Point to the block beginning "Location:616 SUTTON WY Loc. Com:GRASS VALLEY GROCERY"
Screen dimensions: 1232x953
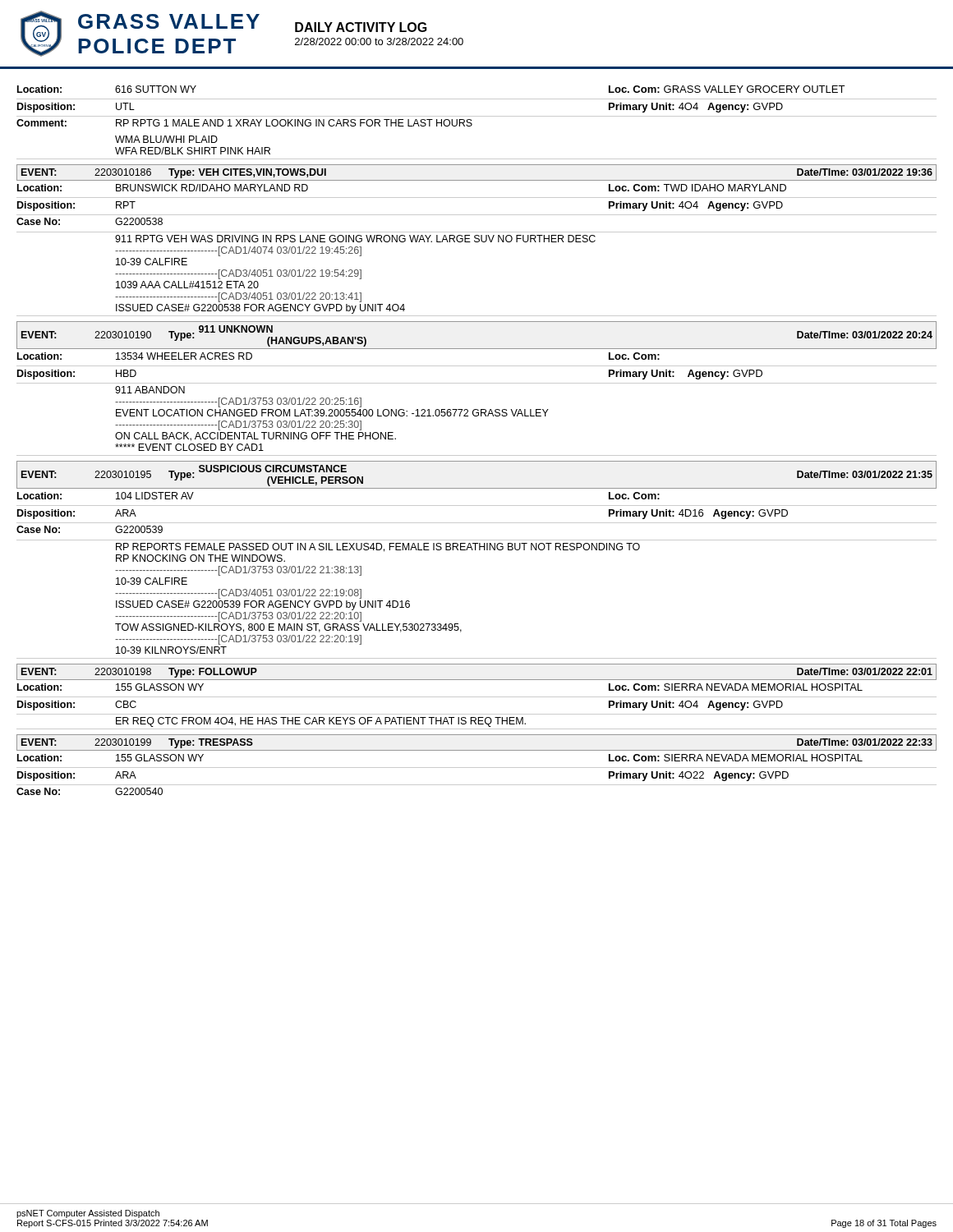point(476,121)
